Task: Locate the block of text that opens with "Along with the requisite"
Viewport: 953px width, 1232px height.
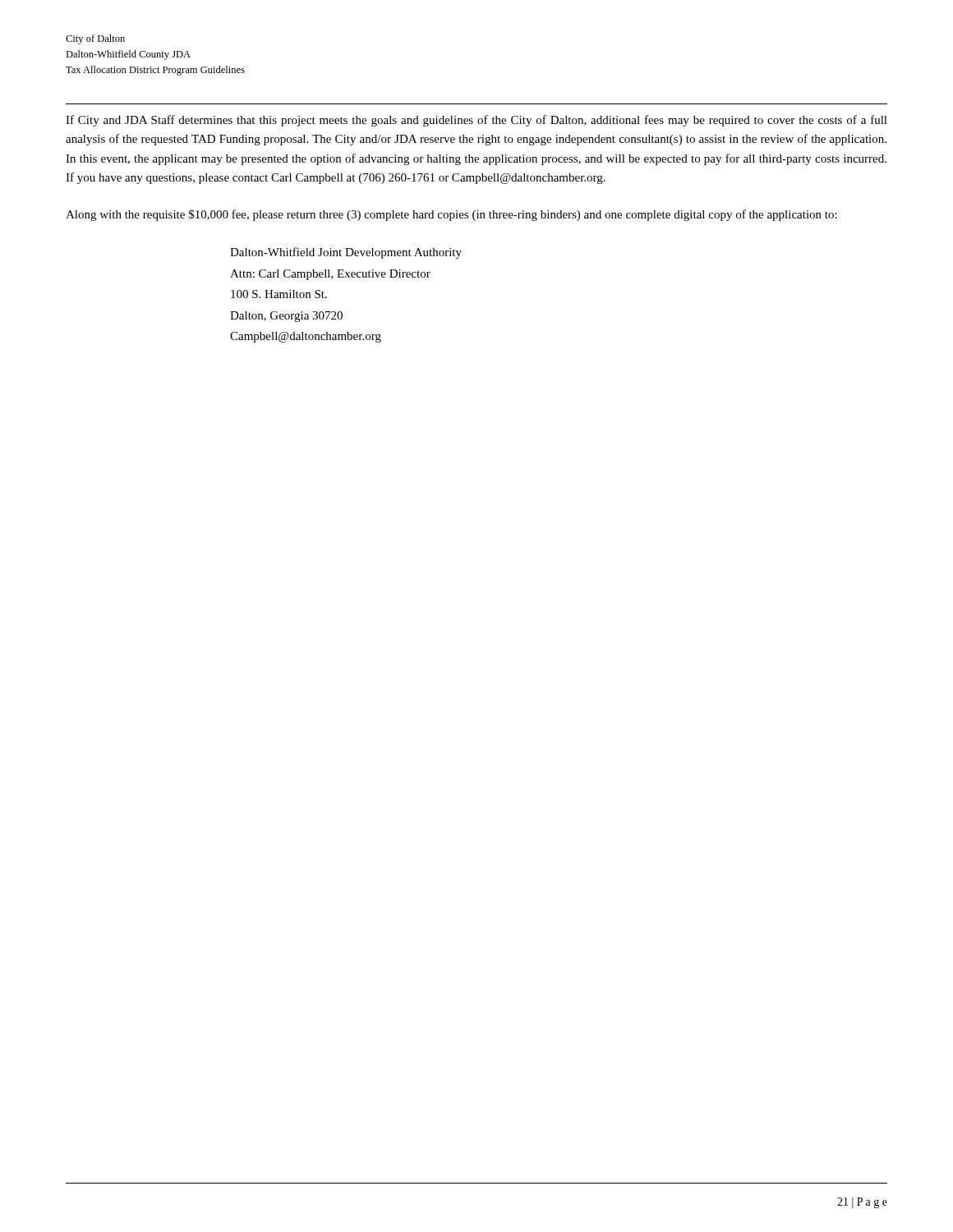Action: tap(452, 214)
